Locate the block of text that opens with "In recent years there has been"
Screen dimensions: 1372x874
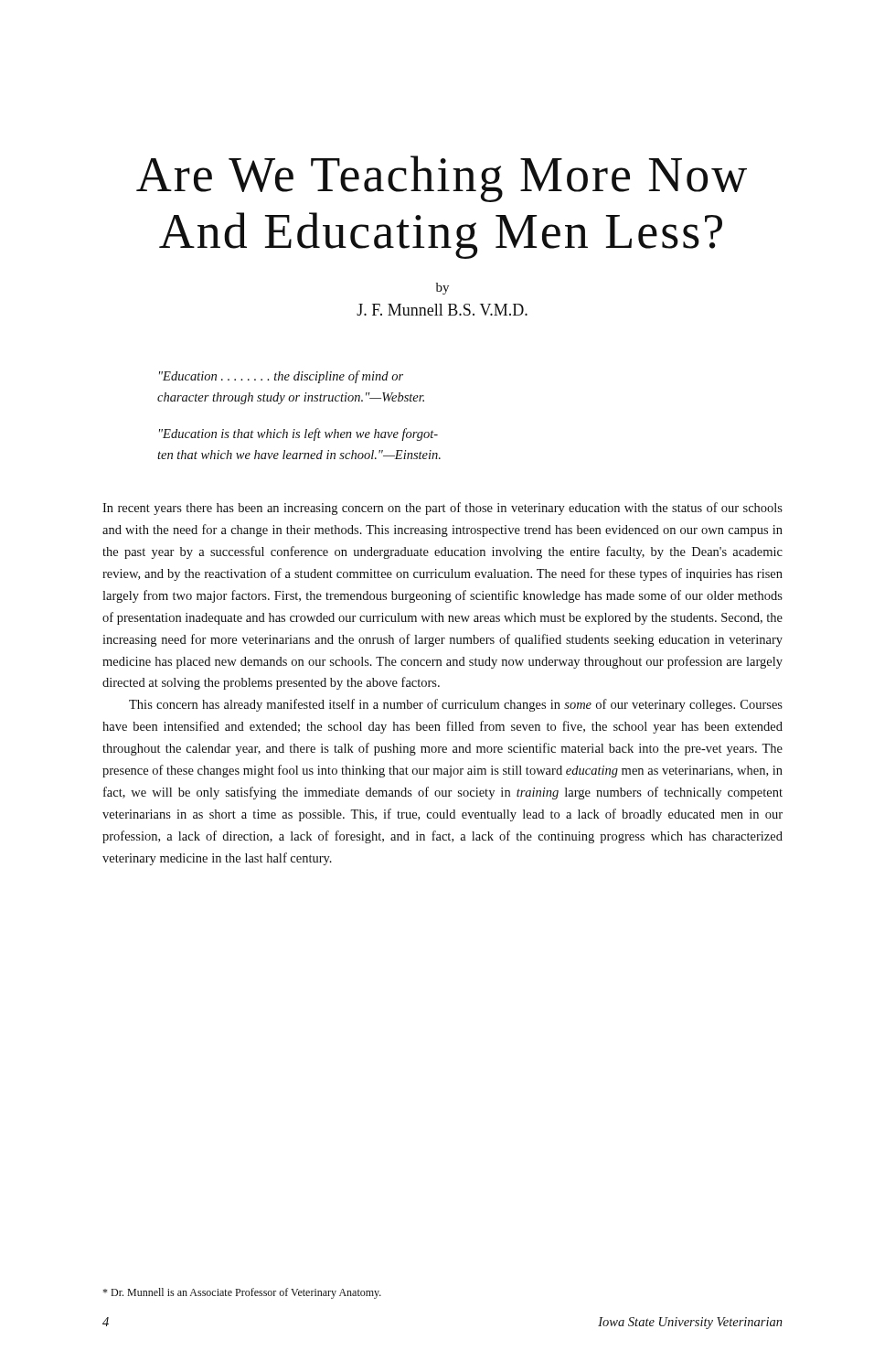[443, 684]
